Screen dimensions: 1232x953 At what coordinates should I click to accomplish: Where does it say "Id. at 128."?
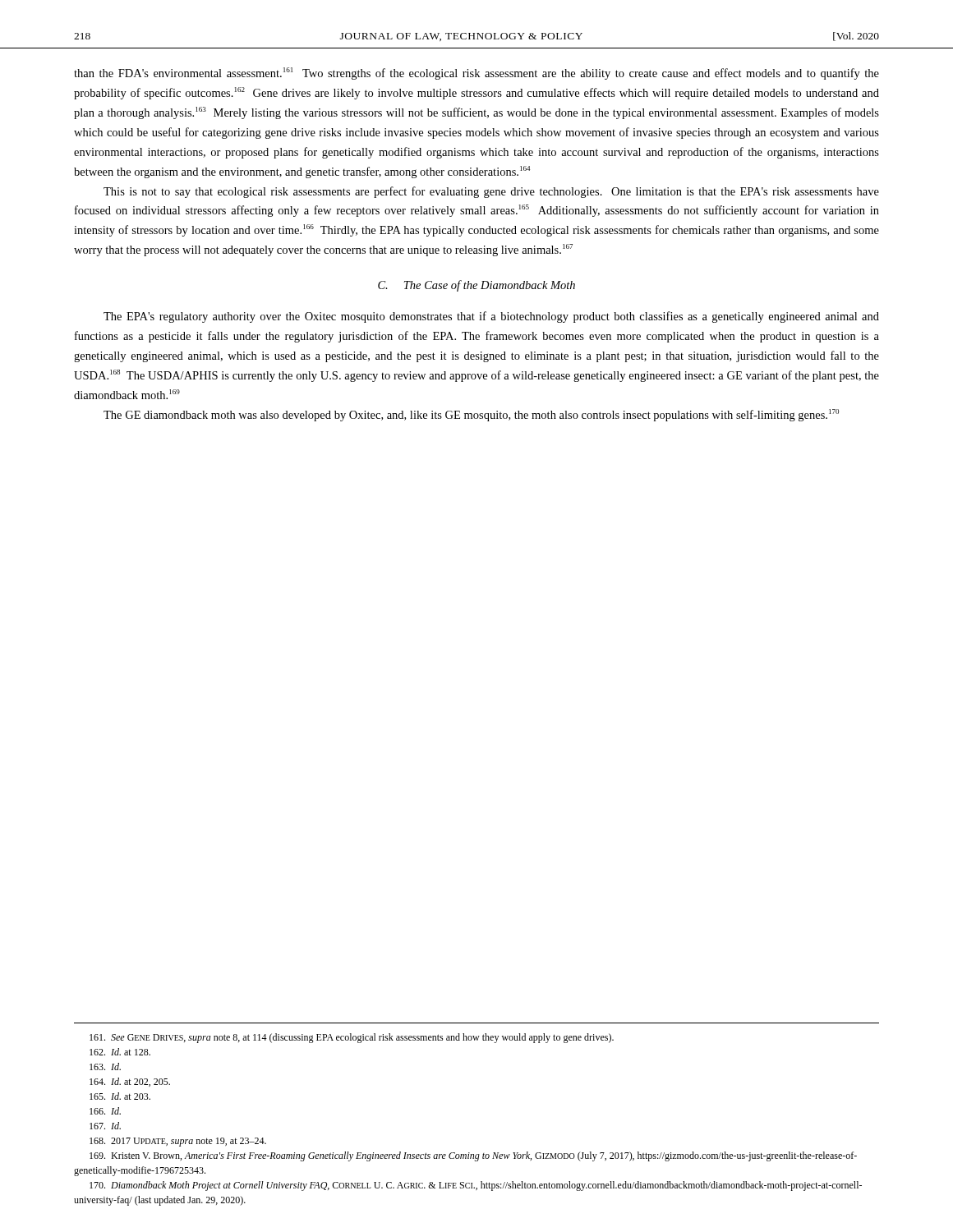(112, 1052)
